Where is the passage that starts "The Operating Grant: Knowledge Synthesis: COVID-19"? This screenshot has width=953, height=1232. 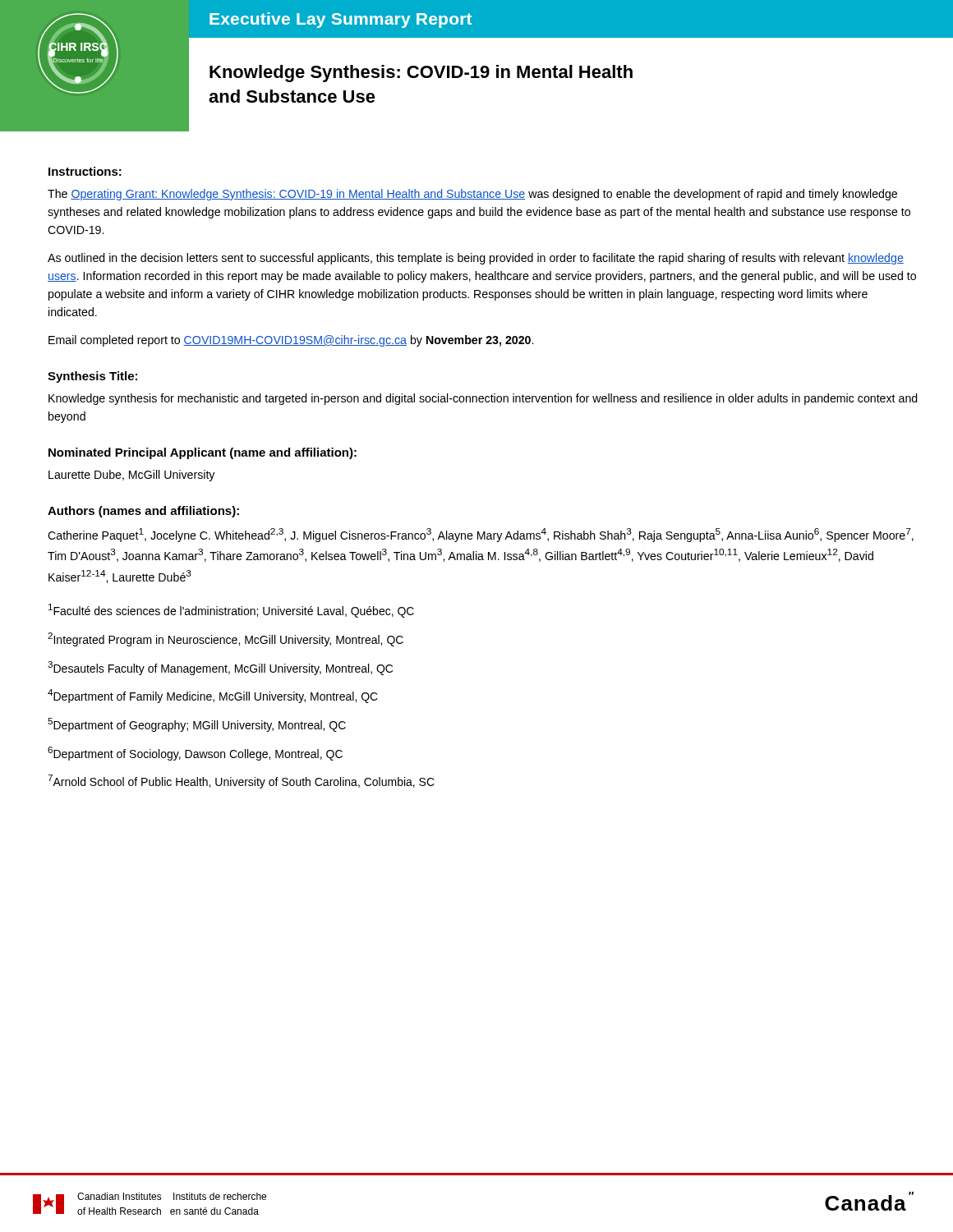tap(479, 212)
